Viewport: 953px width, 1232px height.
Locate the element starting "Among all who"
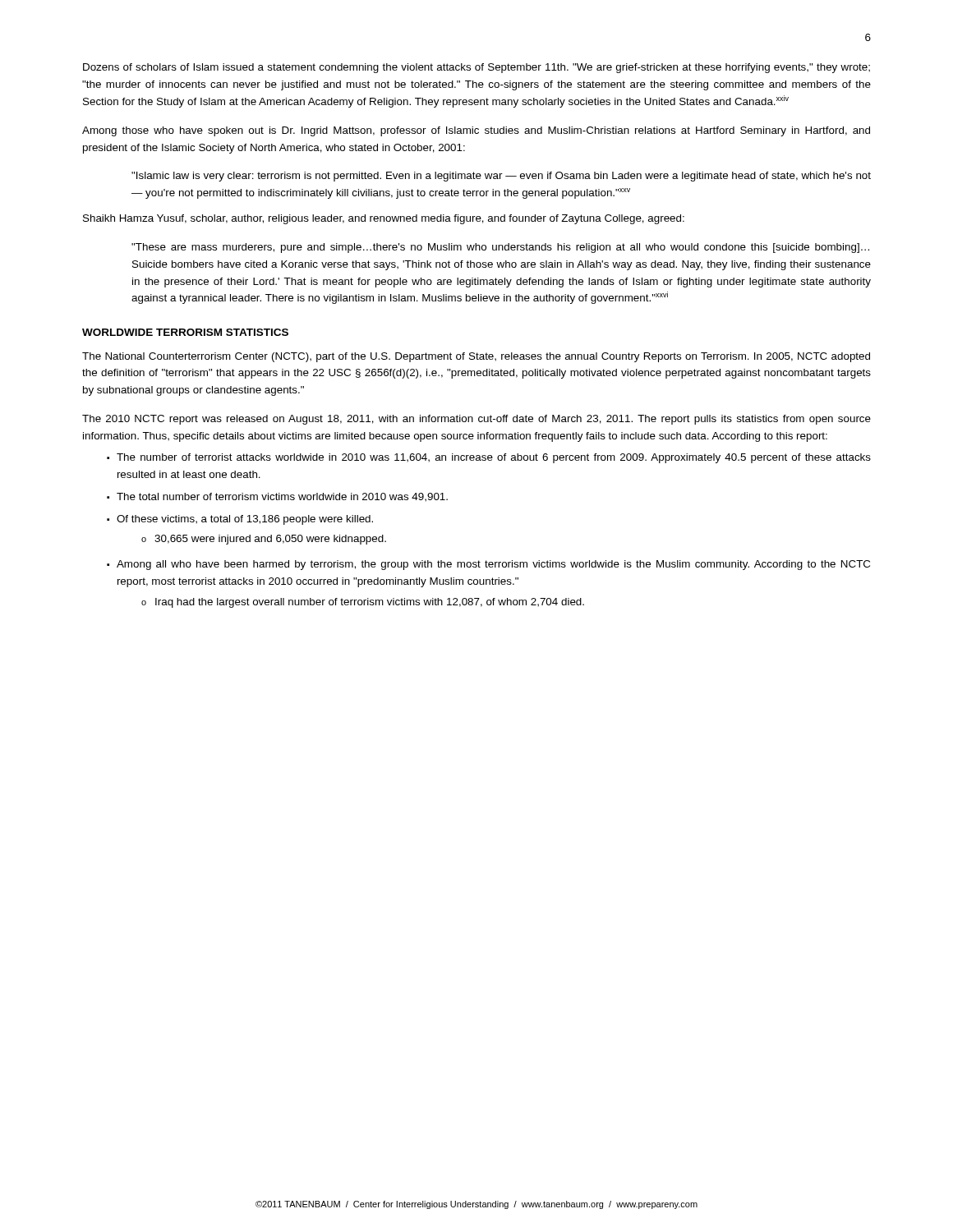[x=494, y=585]
